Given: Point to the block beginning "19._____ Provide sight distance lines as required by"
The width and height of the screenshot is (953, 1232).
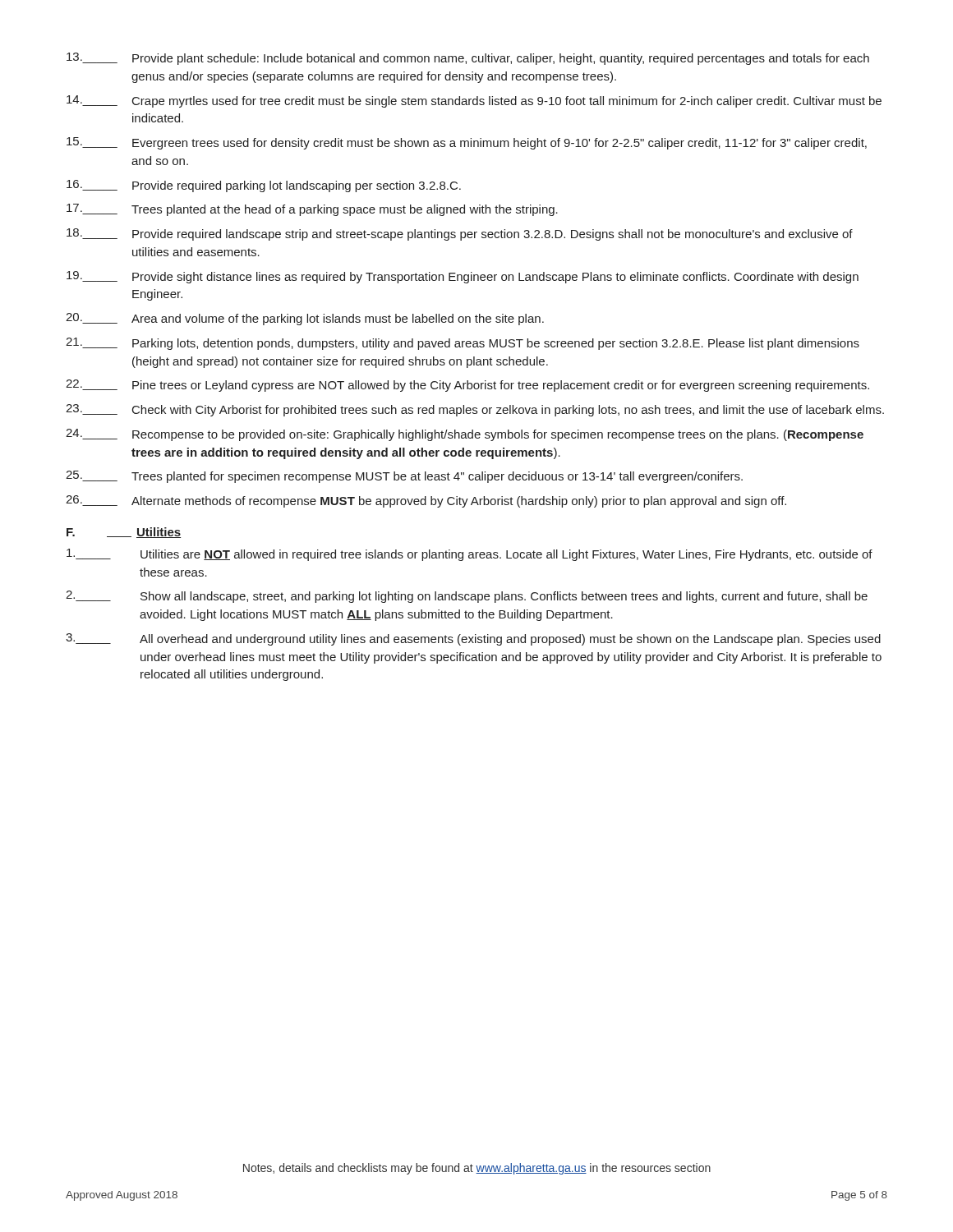Looking at the screenshot, I should [476, 285].
